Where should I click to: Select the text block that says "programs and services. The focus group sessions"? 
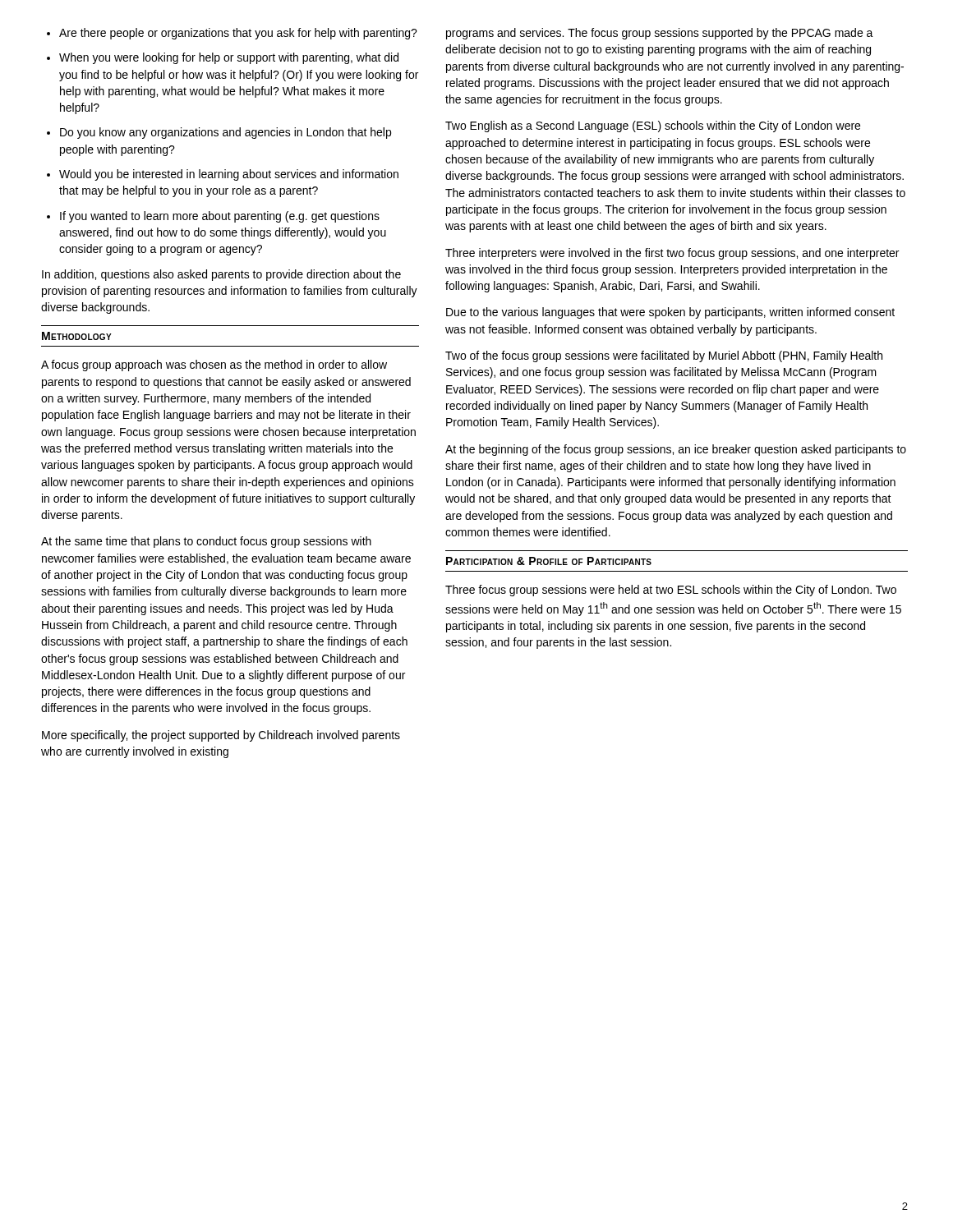pyautogui.click(x=675, y=66)
